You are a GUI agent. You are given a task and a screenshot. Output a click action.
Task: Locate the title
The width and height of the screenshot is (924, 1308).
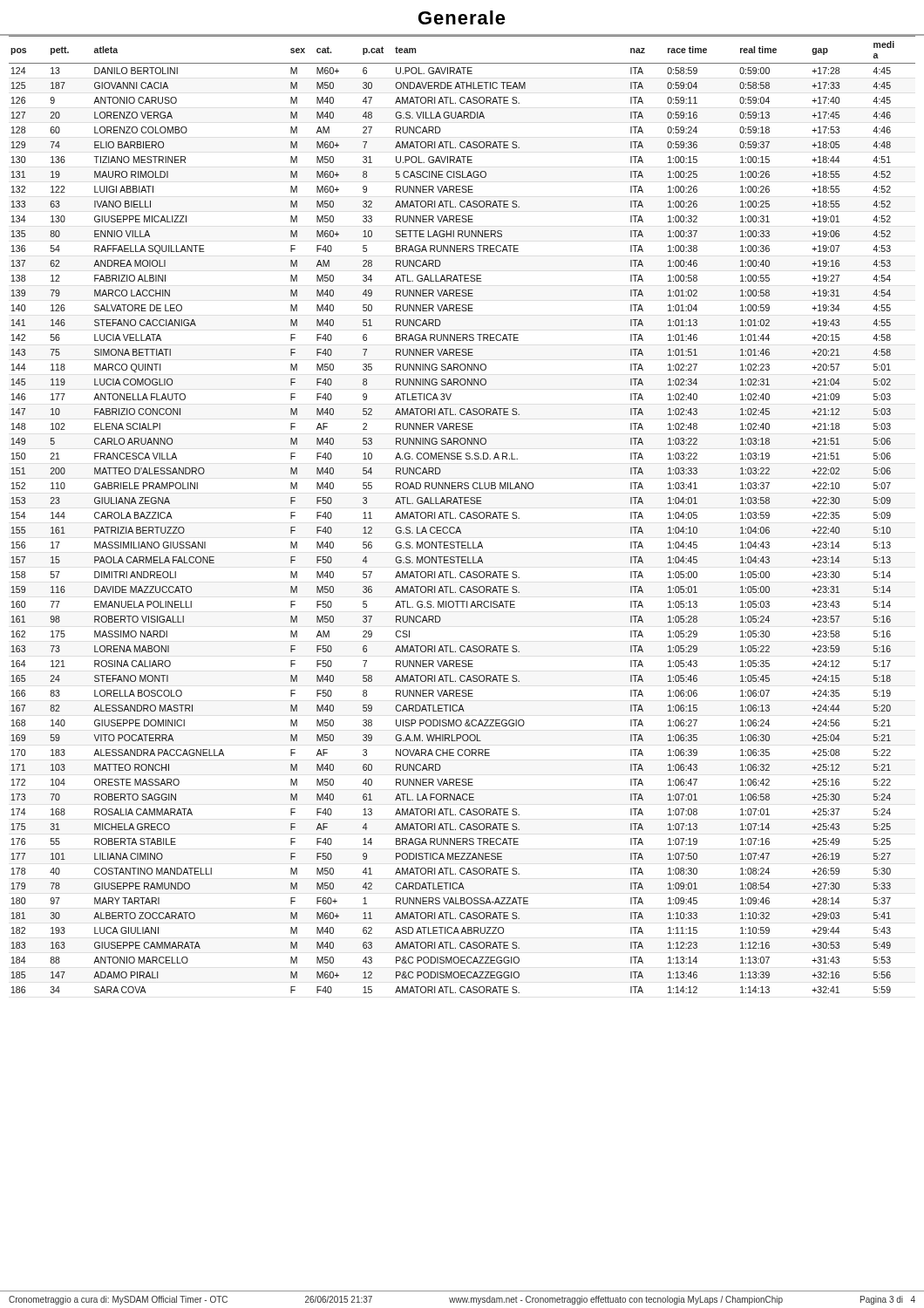(x=462, y=18)
